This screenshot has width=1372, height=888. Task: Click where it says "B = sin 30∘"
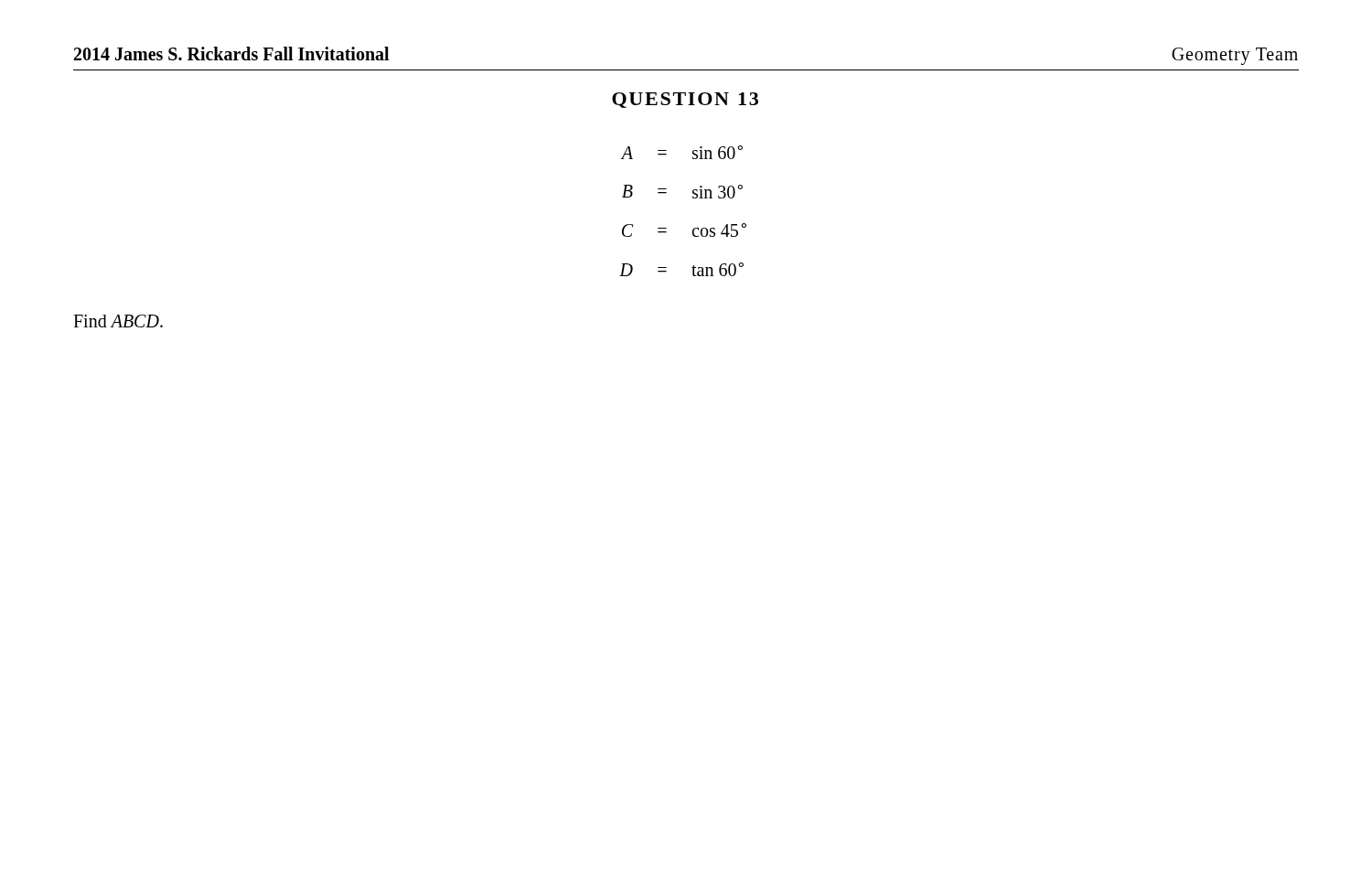[686, 190]
